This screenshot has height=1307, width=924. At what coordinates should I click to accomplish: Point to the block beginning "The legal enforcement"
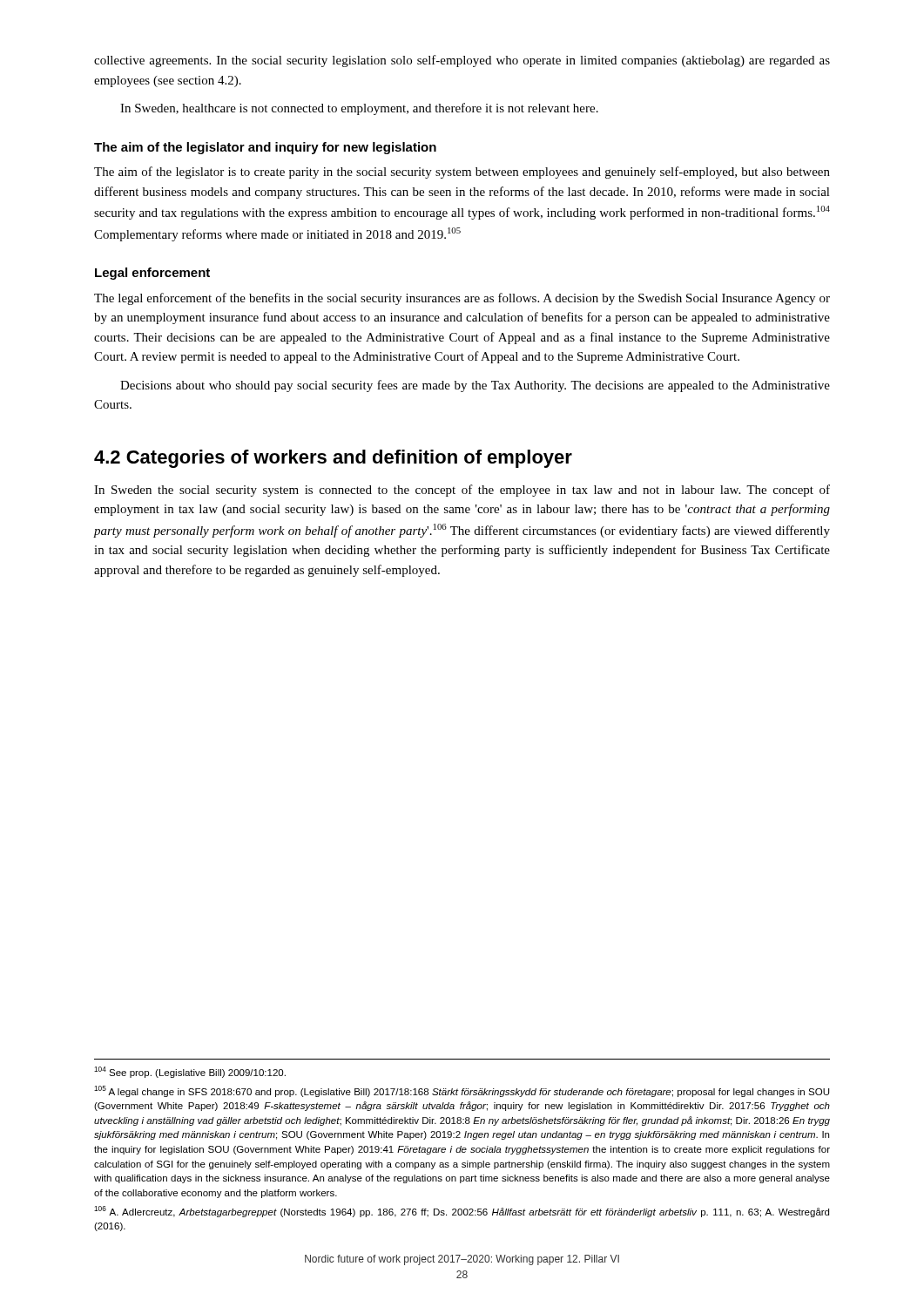click(462, 351)
